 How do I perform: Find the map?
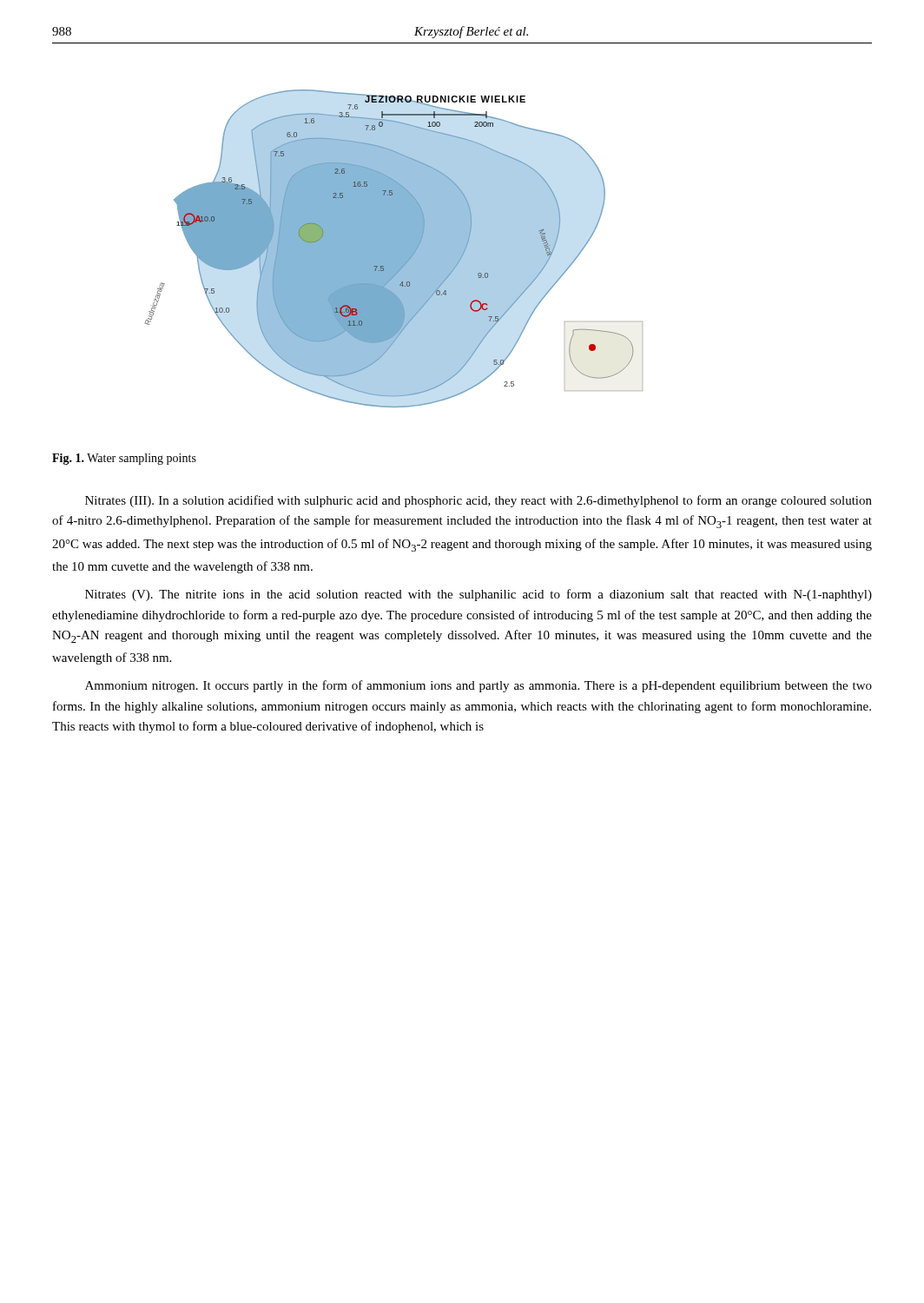pos(462,248)
